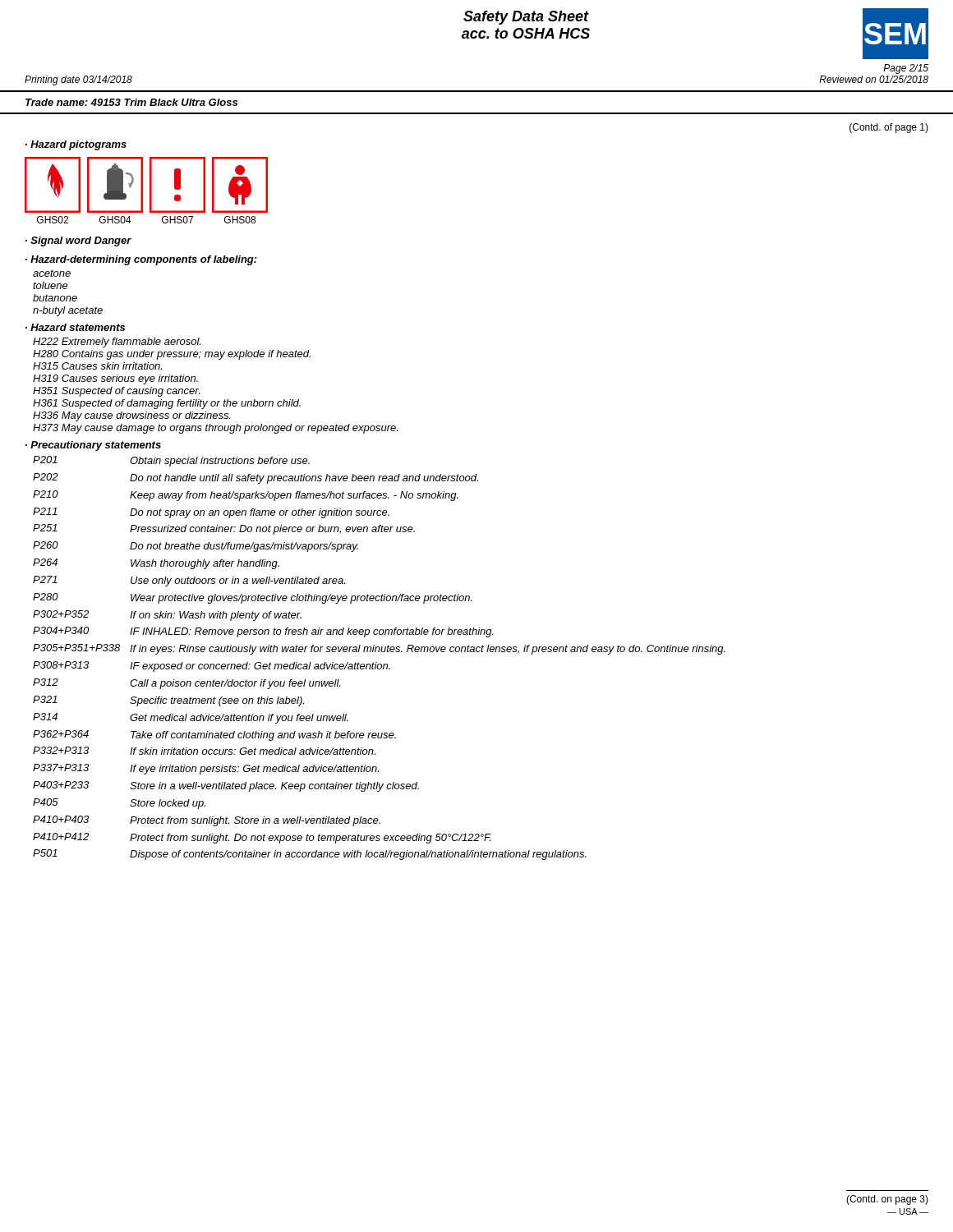This screenshot has width=953, height=1232.
Task: Find the list item with the text "H336 May cause"
Action: pos(132,415)
